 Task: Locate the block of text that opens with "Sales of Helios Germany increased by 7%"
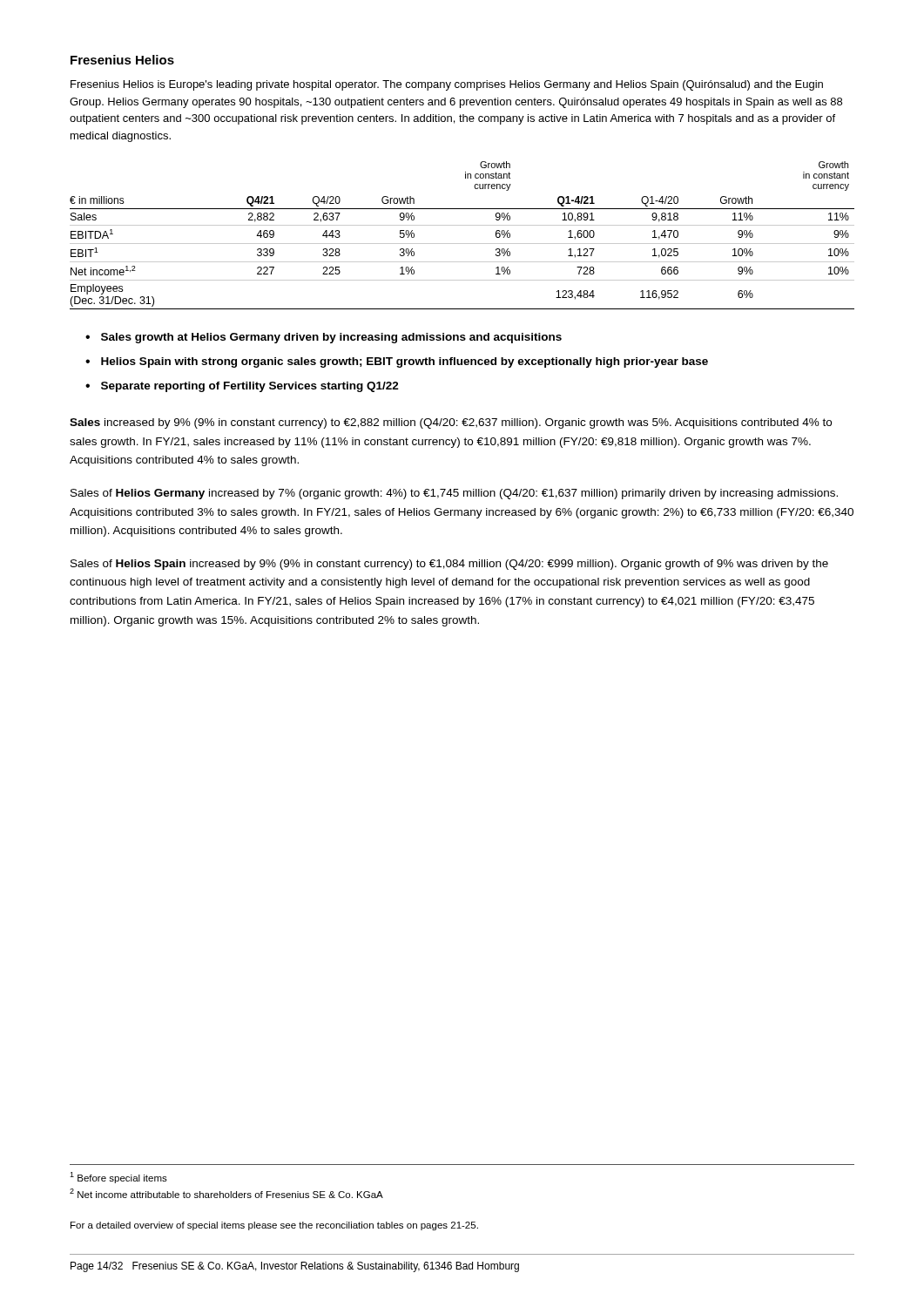pos(462,512)
